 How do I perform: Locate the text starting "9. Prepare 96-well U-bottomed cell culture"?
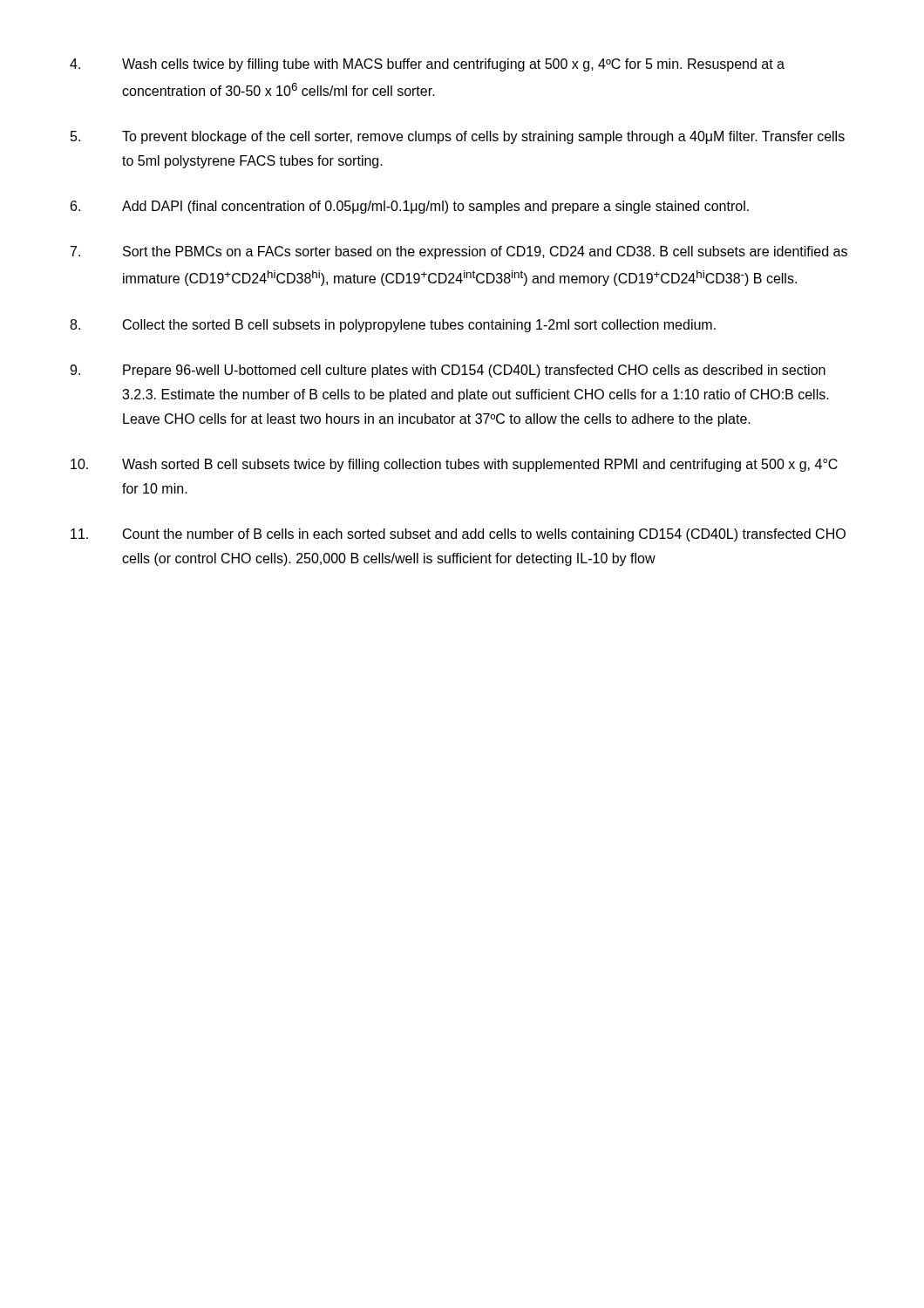[462, 395]
